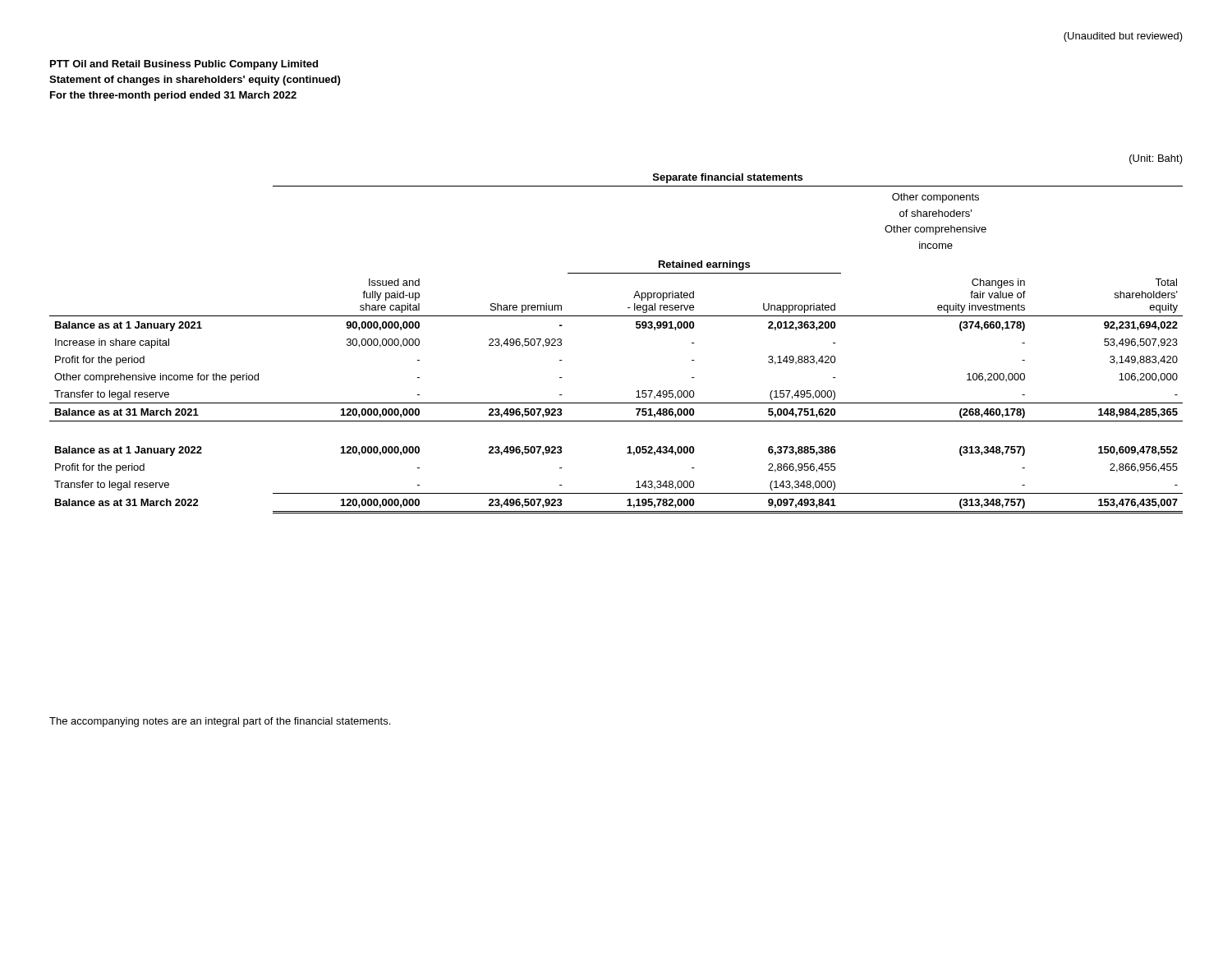The width and height of the screenshot is (1232, 953).
Task: Locate the title
Action: pyautogui.click(x=195, y=79)
